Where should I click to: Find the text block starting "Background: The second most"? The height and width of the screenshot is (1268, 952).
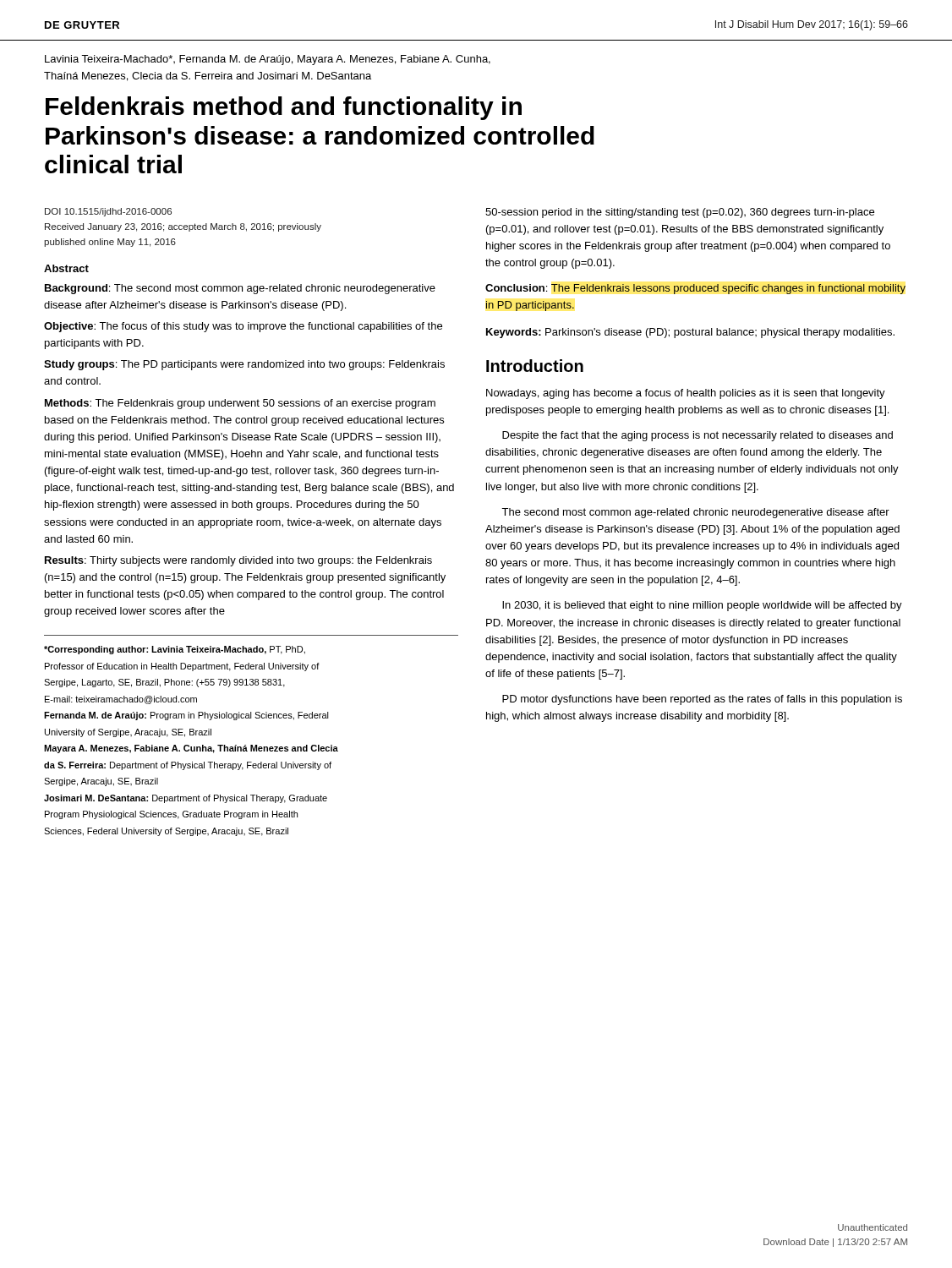[251, 450]
